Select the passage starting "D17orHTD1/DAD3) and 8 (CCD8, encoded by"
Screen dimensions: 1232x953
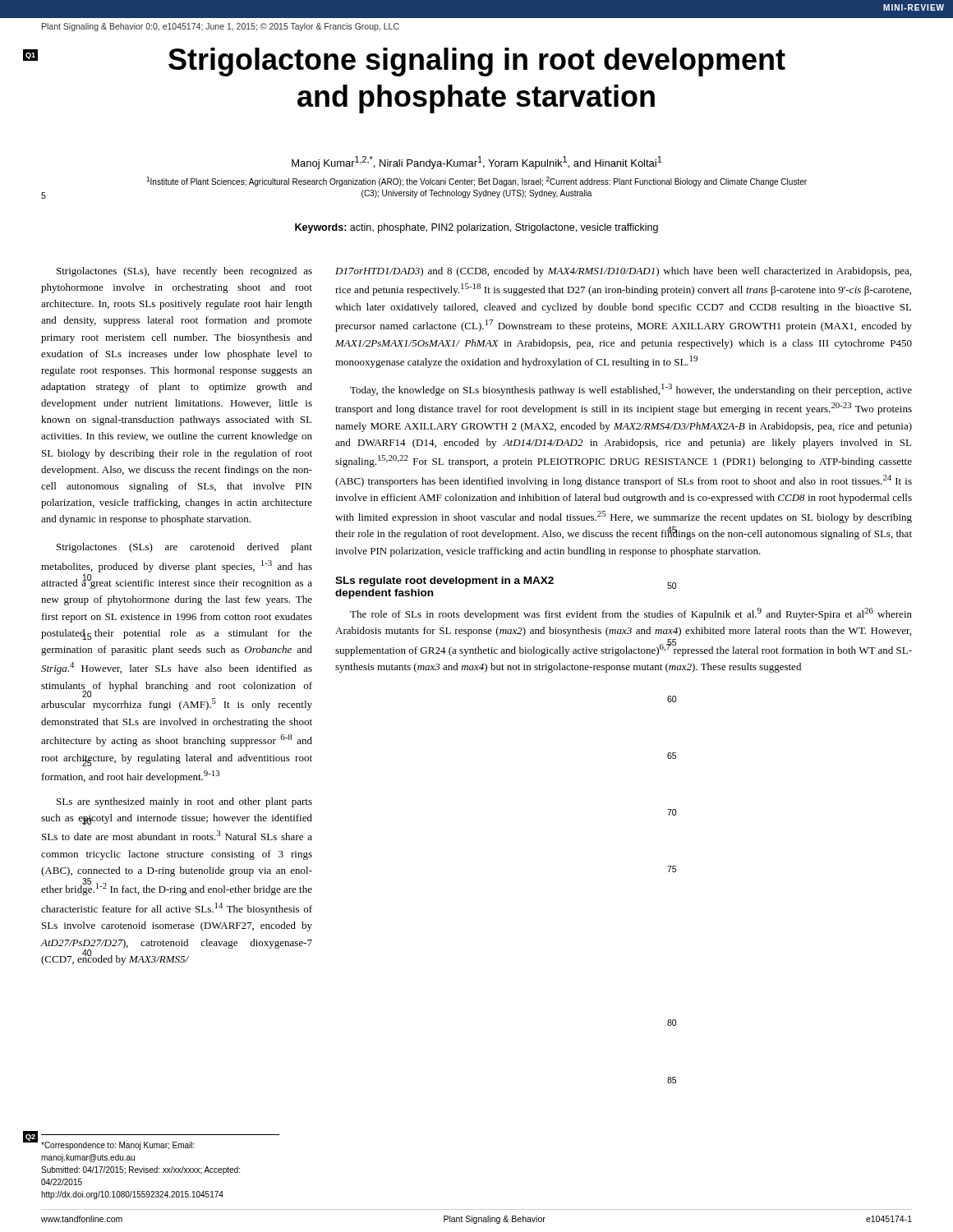click(x=624, y=411)
